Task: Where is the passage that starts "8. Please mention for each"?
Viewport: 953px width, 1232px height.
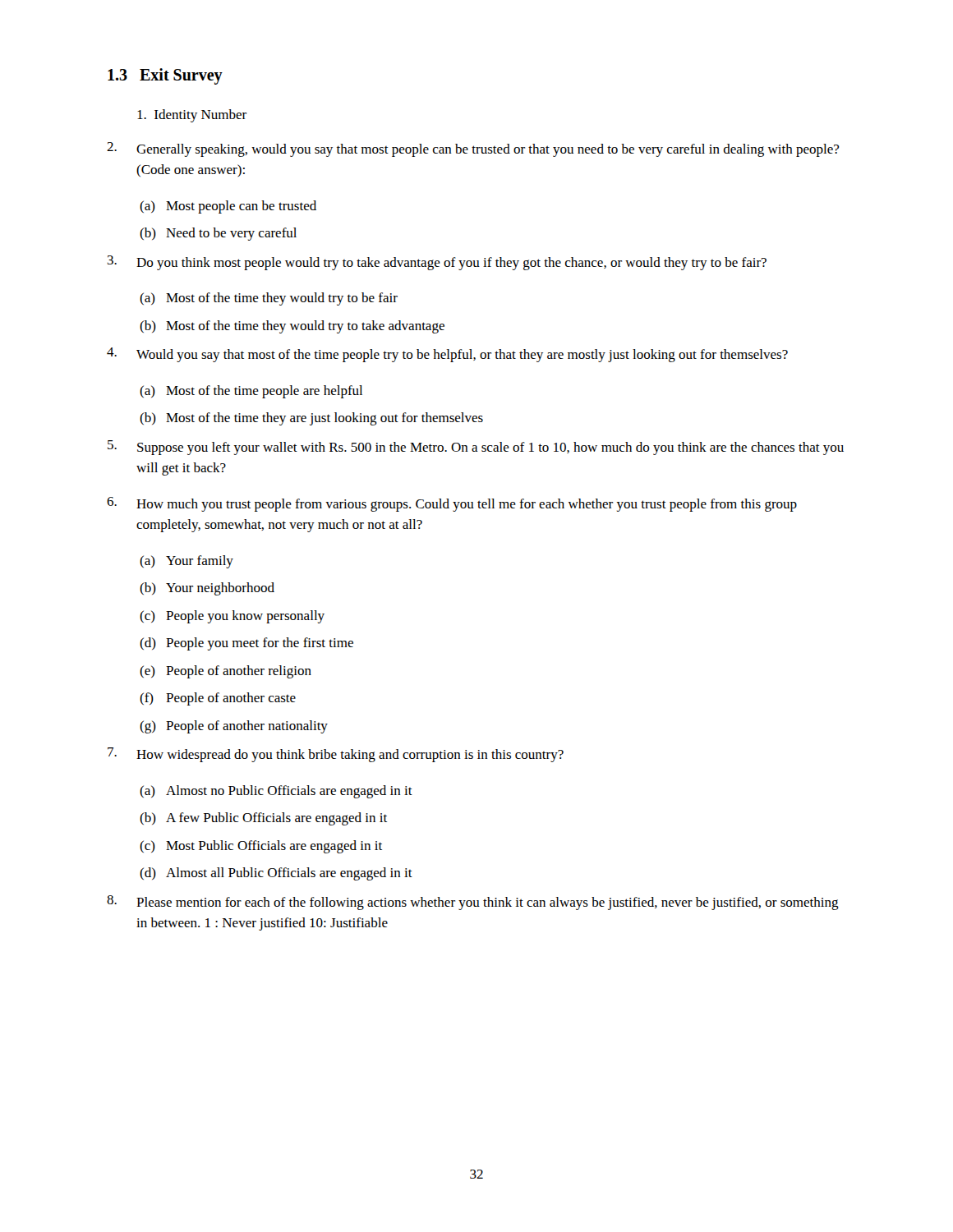Action: [476, 913]
